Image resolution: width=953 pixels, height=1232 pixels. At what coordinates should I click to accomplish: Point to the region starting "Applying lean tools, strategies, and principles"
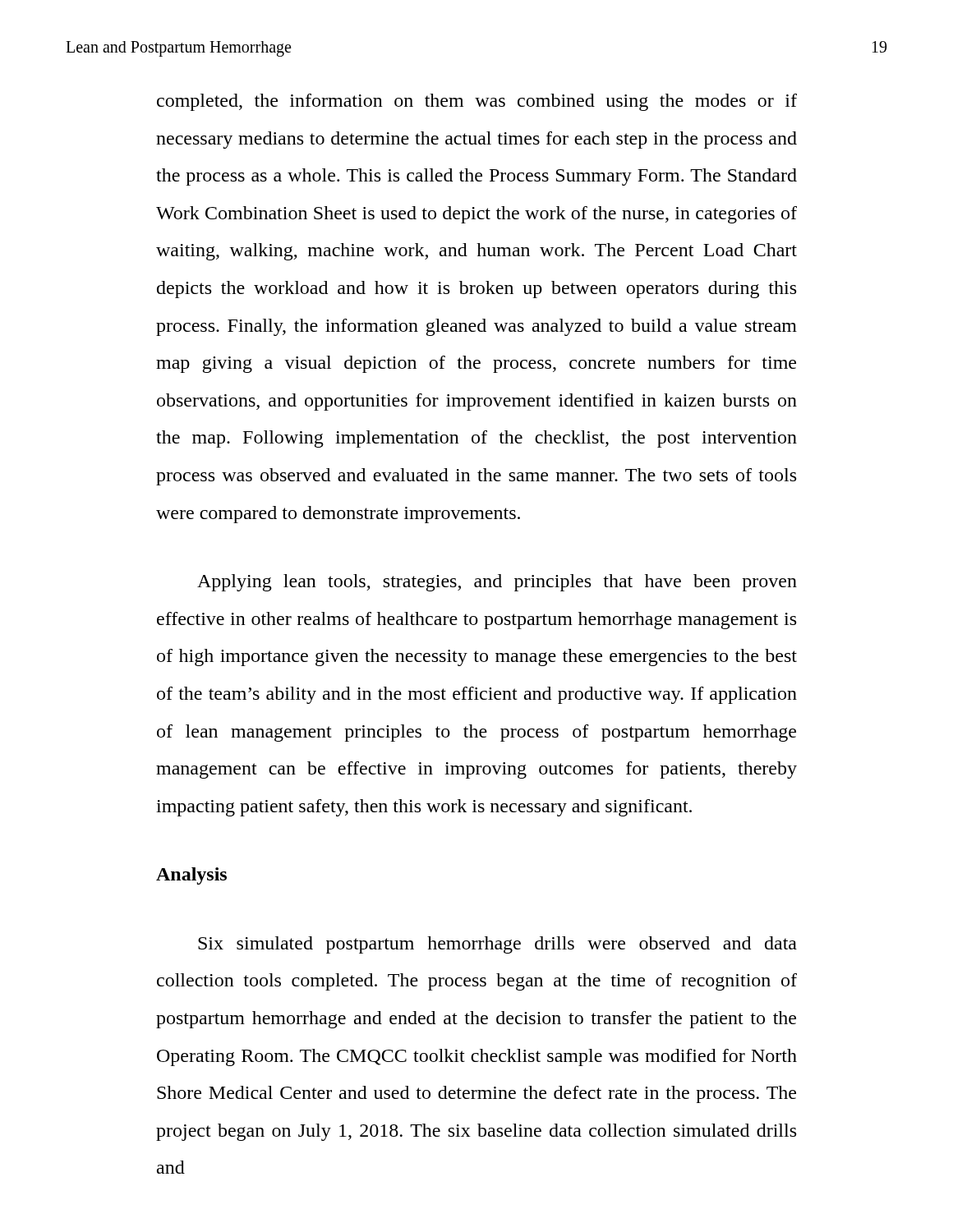click(476, 693)
